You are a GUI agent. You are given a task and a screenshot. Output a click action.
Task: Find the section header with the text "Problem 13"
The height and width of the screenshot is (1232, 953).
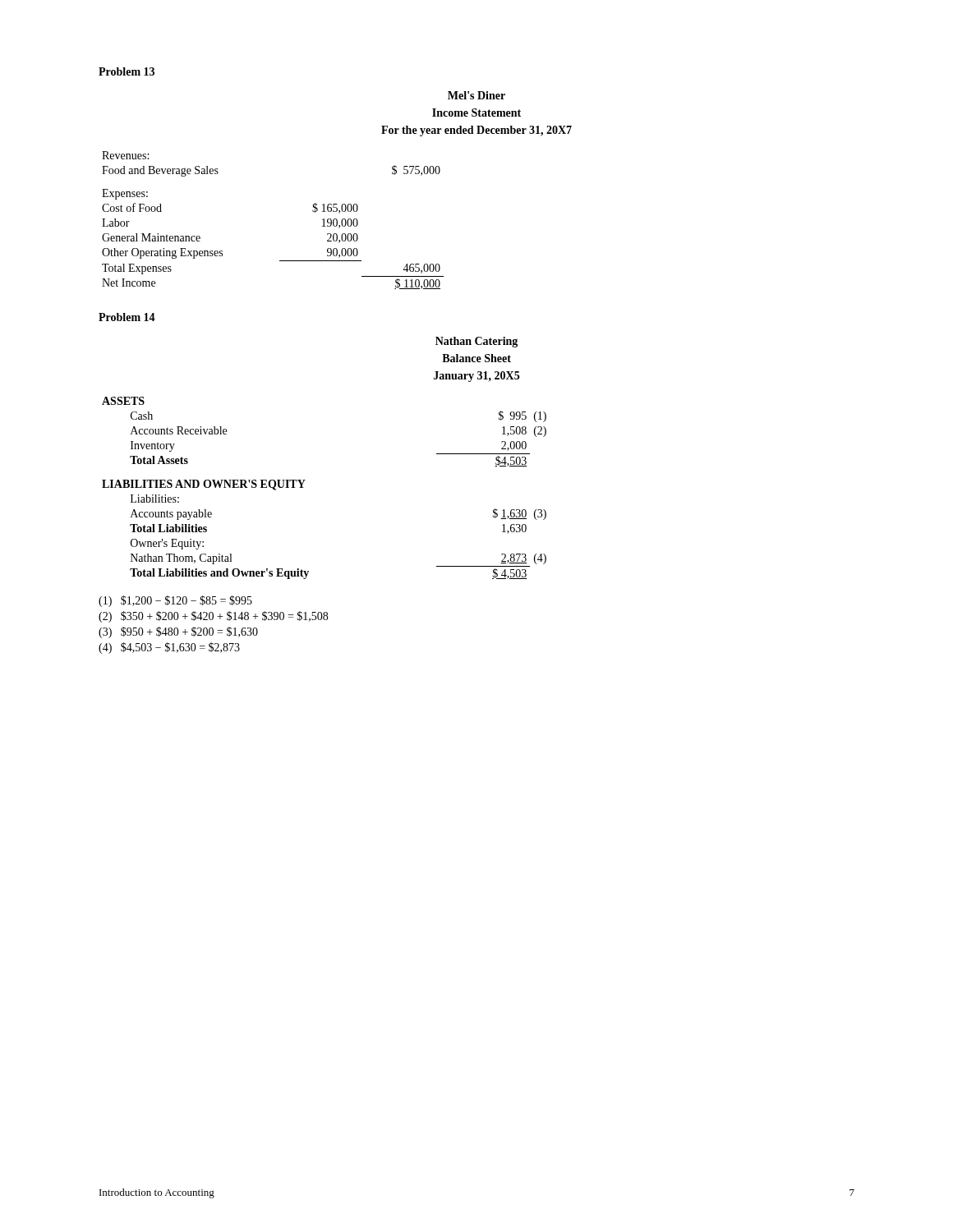127,72
